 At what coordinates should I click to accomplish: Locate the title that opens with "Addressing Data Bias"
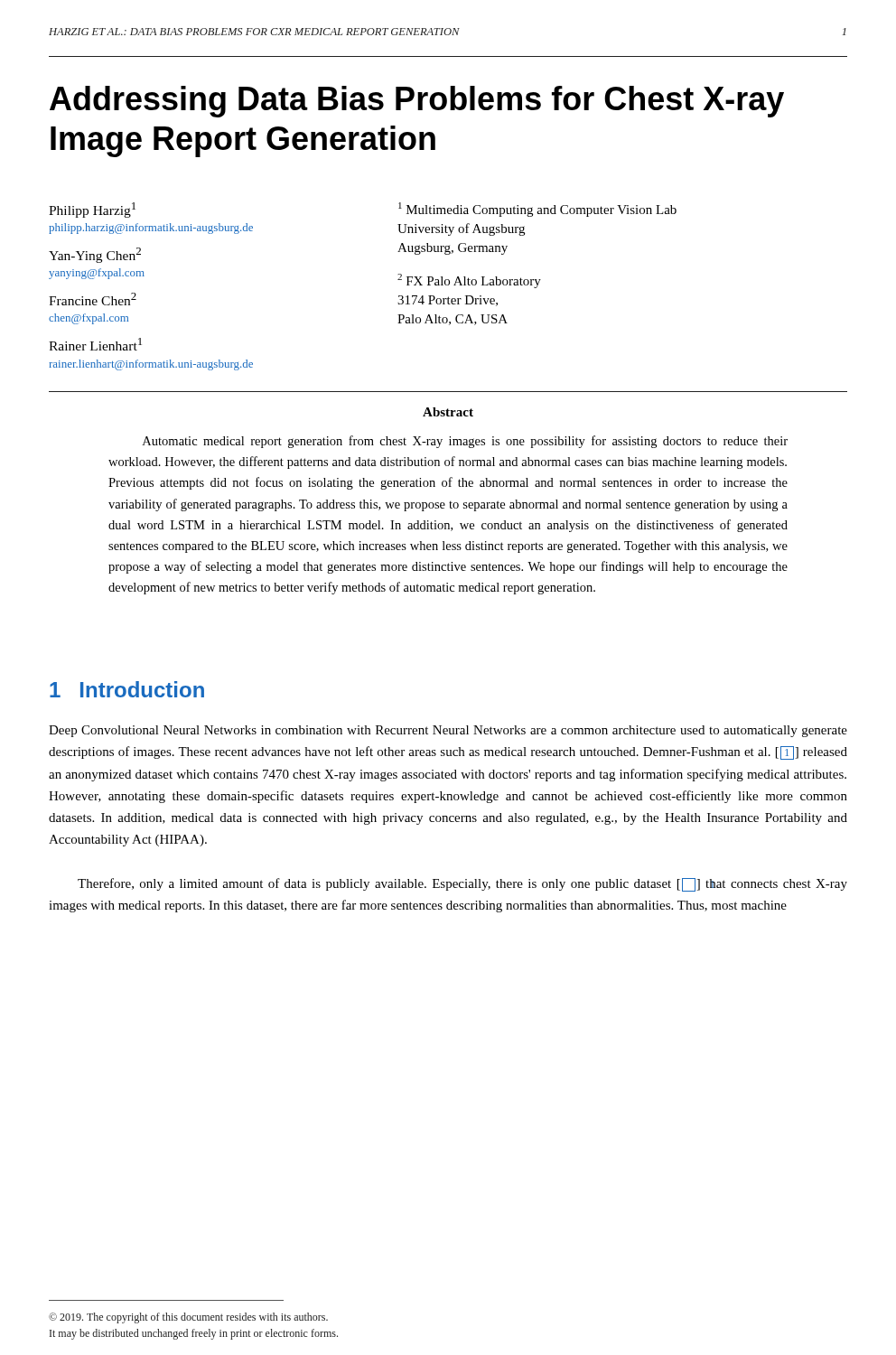tap(448, 116)
